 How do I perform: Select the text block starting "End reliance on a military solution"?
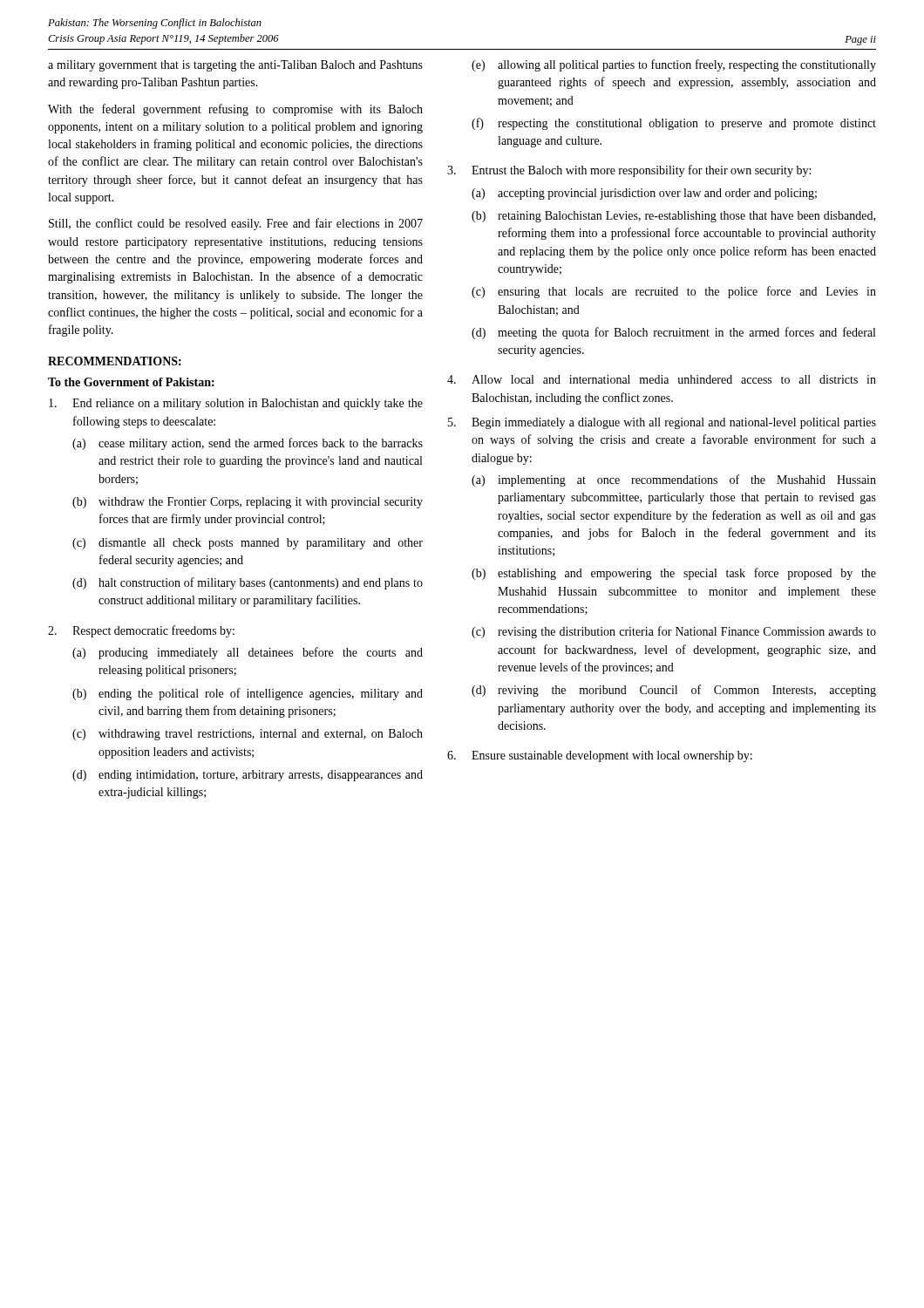pos(235,505)
